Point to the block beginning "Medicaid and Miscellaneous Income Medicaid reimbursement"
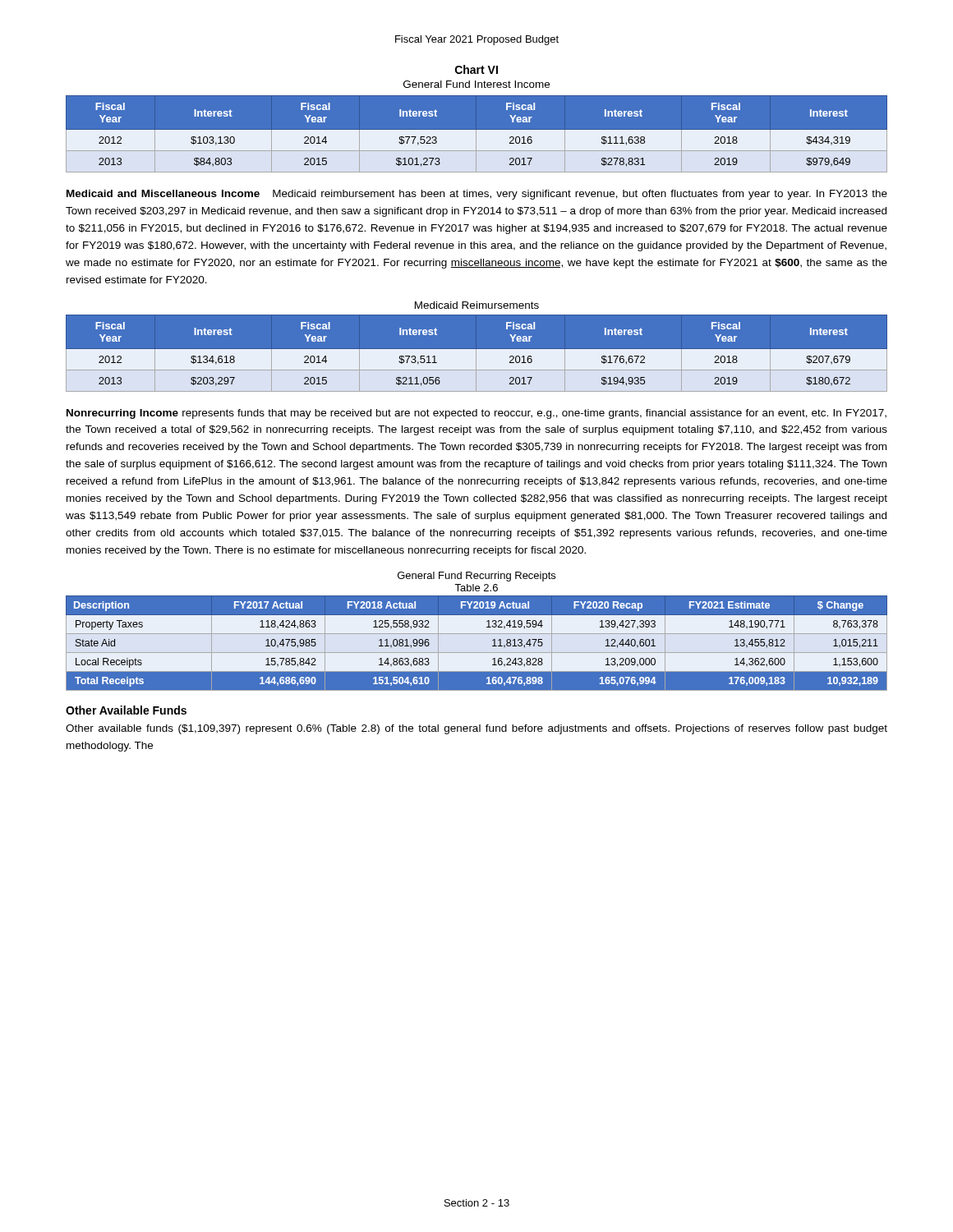Image resolution: width=953 pixels, height=1232 pixels. [x=476, y=236]
